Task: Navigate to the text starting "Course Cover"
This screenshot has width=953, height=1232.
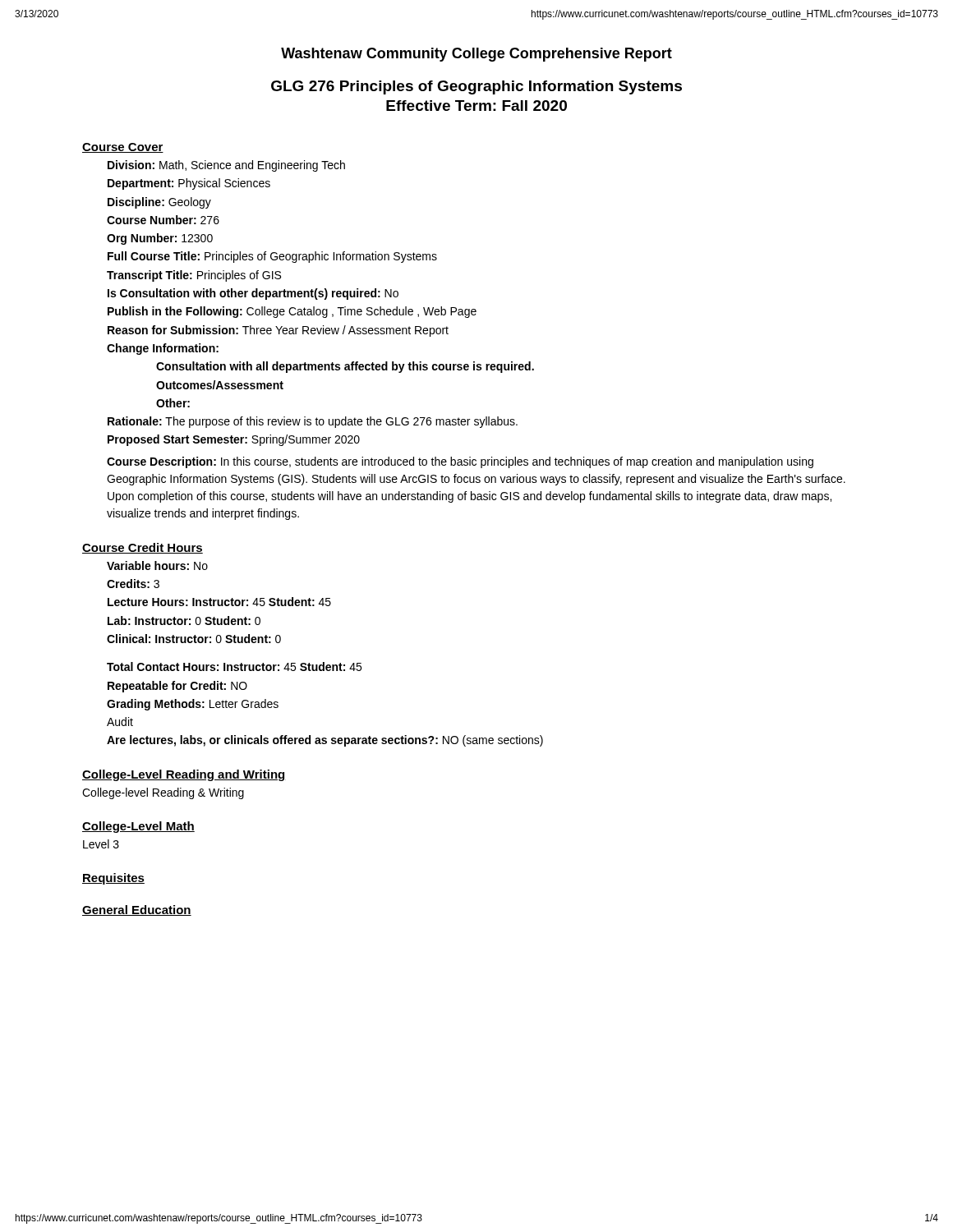Action: coord(123,147)
